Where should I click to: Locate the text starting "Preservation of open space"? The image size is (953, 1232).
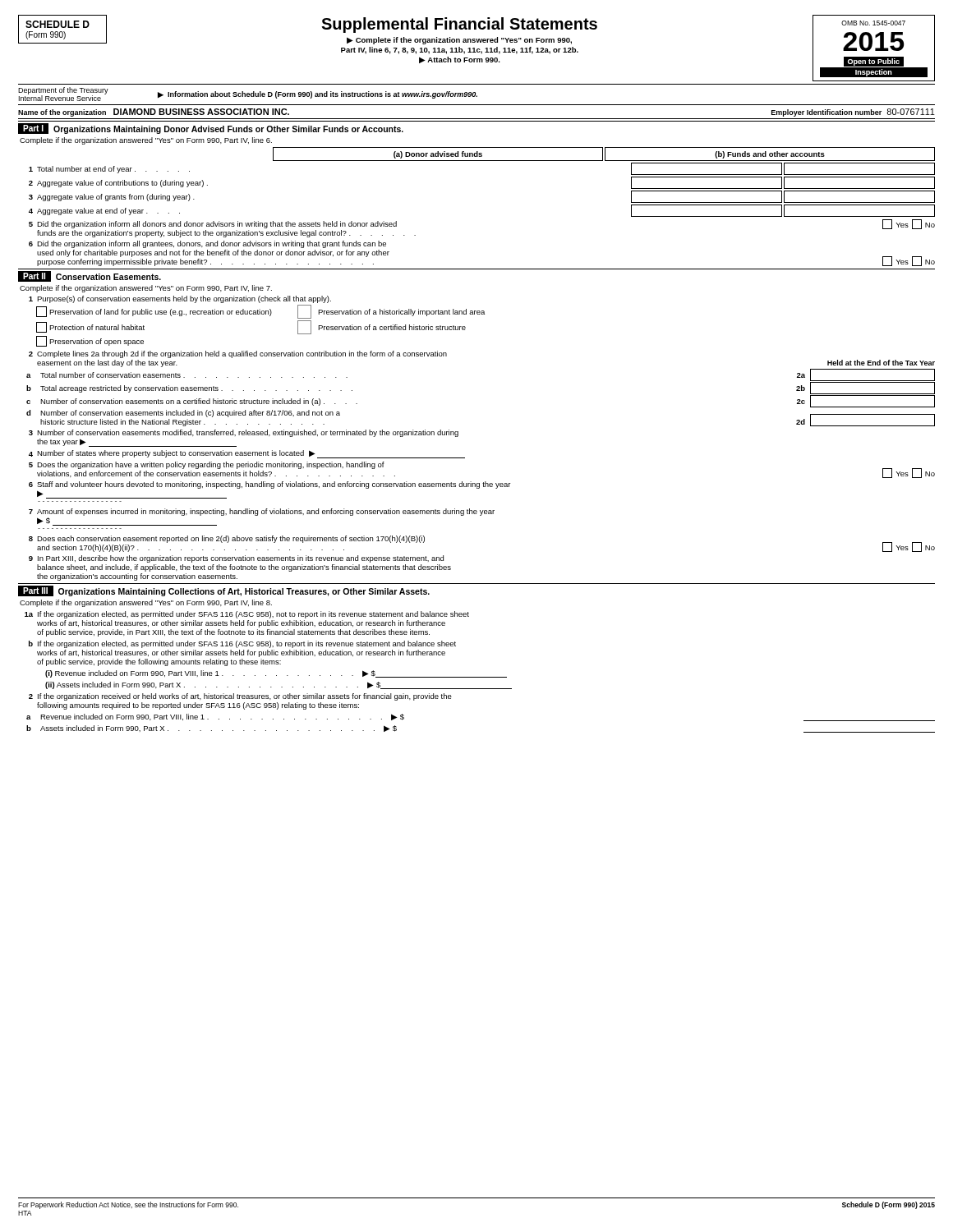tap(90, 341)
